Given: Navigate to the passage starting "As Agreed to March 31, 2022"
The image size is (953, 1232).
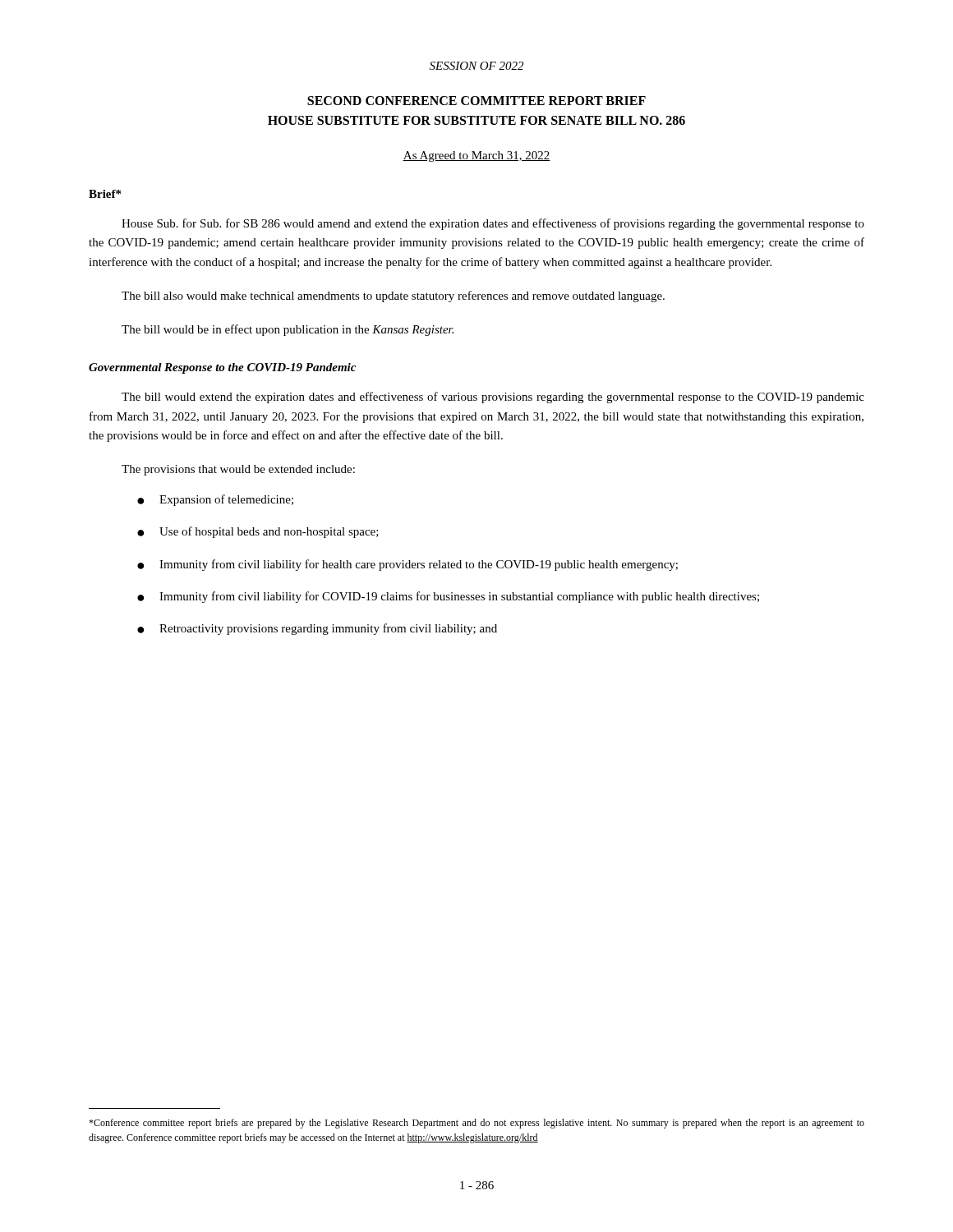Looking at the screenshot, I should tap(476, 155).
